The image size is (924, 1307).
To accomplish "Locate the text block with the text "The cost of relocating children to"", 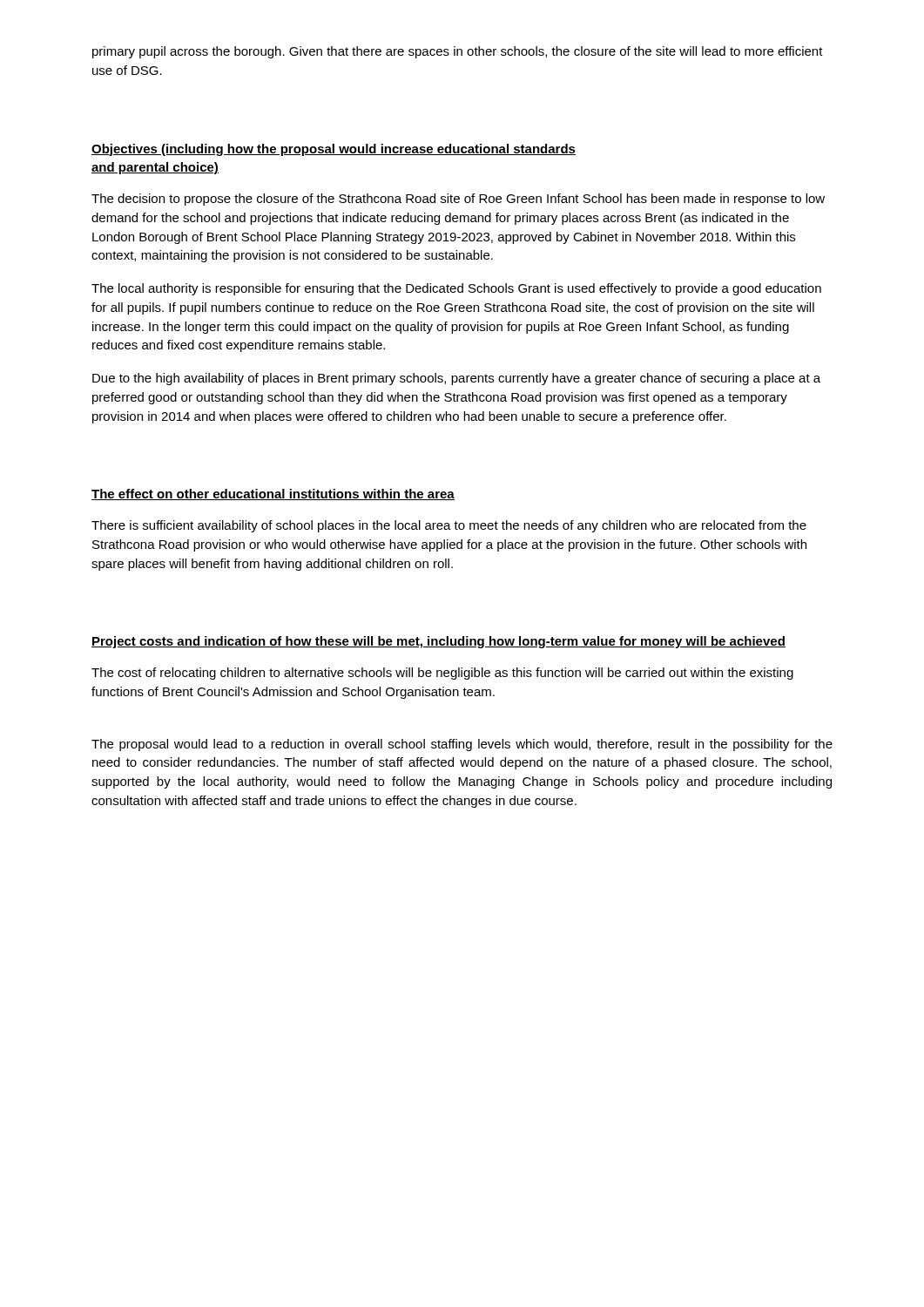I will click(x=443, y=682).
